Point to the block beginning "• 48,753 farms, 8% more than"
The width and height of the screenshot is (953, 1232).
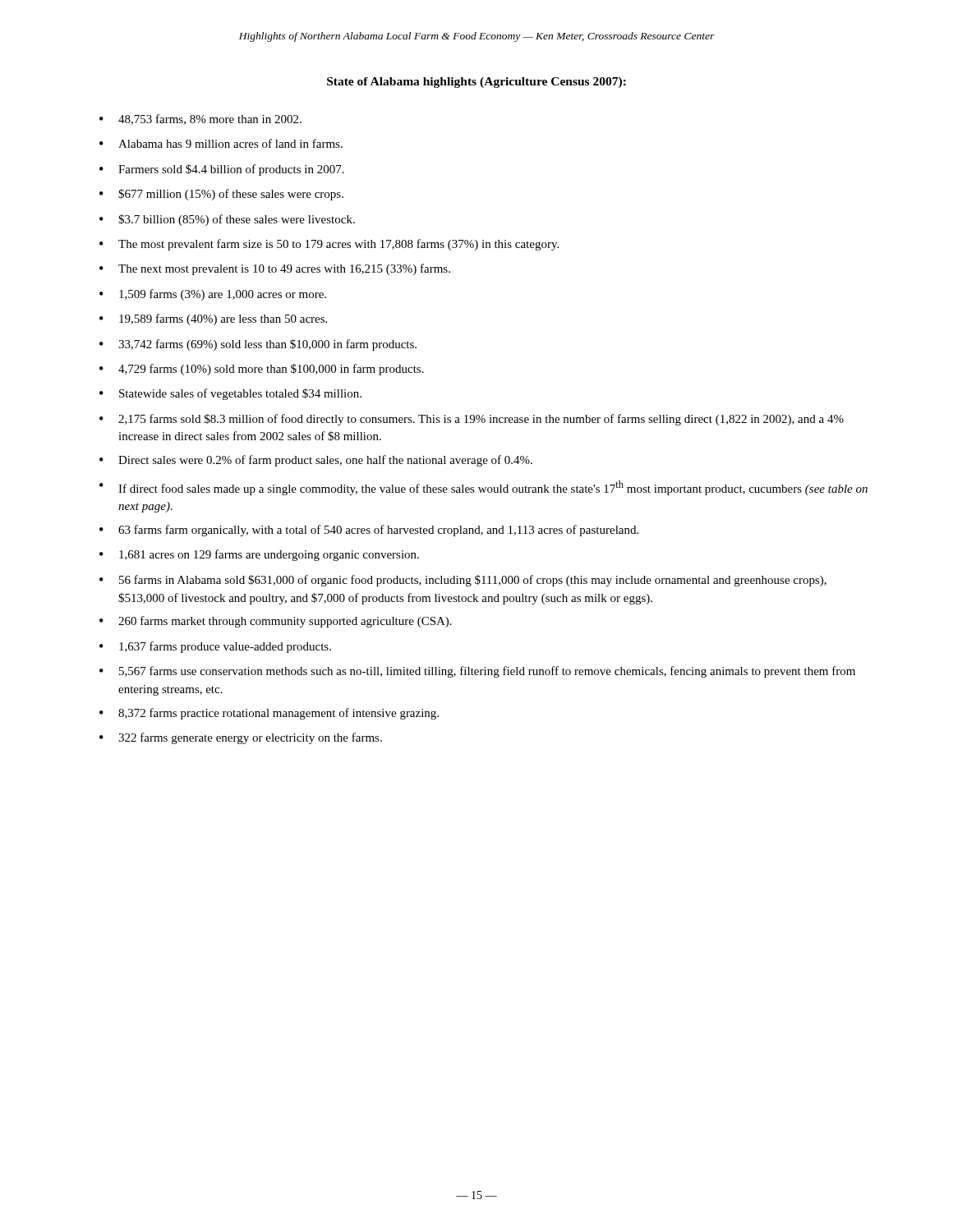(200, 120)
